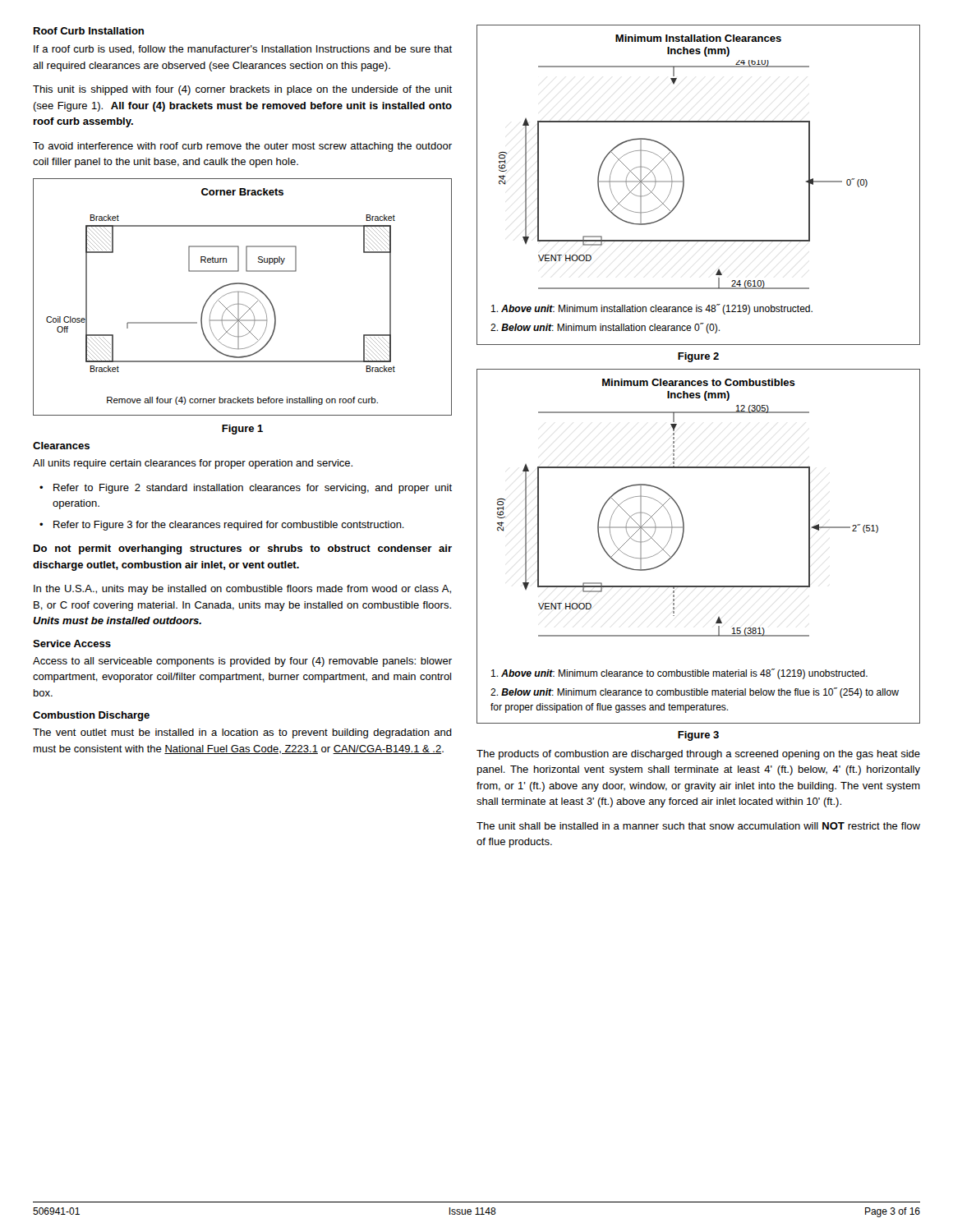
Task: Click on the text block that says "To avoid interference with roof curb remove"
Action: (x=242, y=153)
